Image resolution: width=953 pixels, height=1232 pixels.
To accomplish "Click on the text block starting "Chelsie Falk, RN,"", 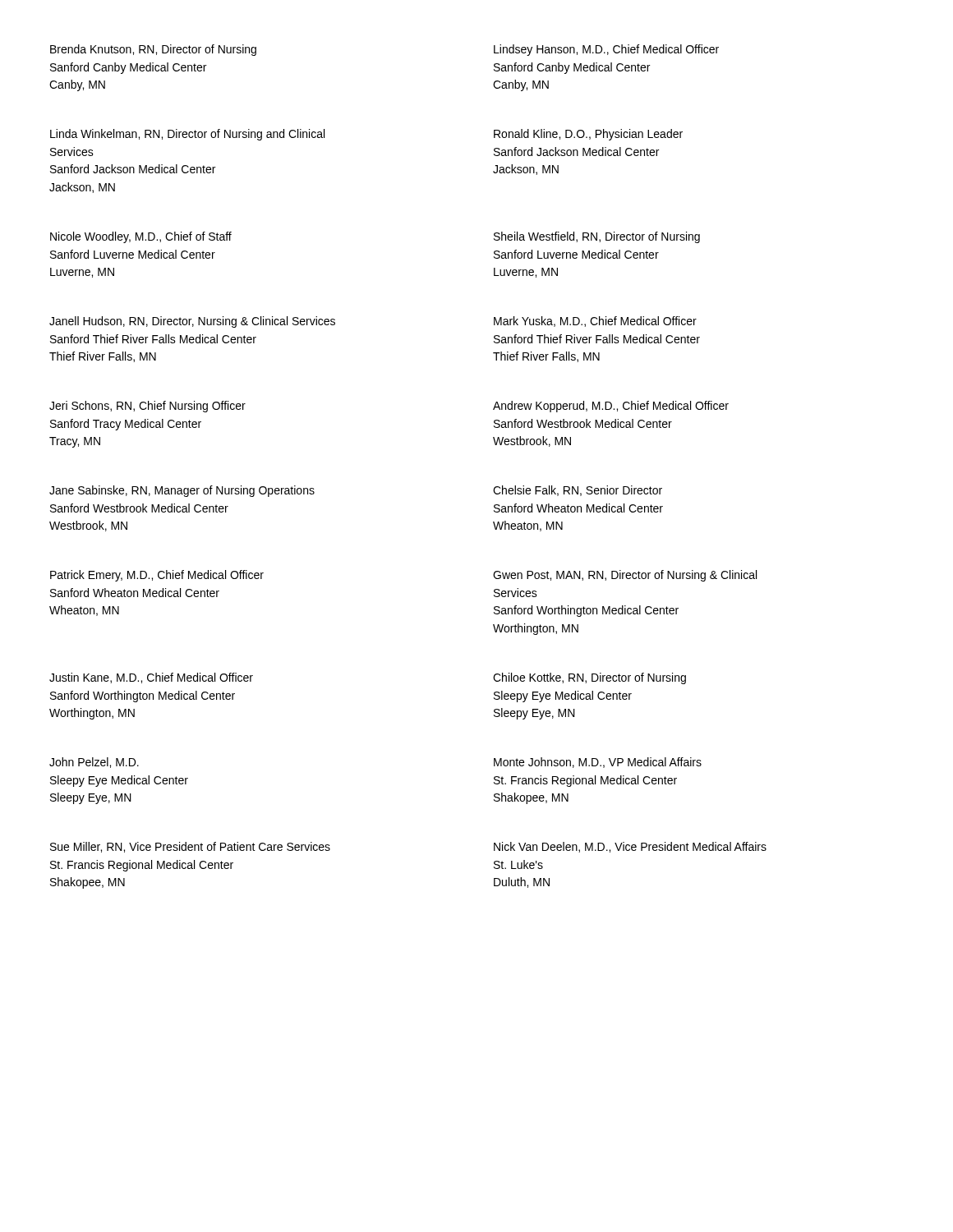I will [578, 491].
